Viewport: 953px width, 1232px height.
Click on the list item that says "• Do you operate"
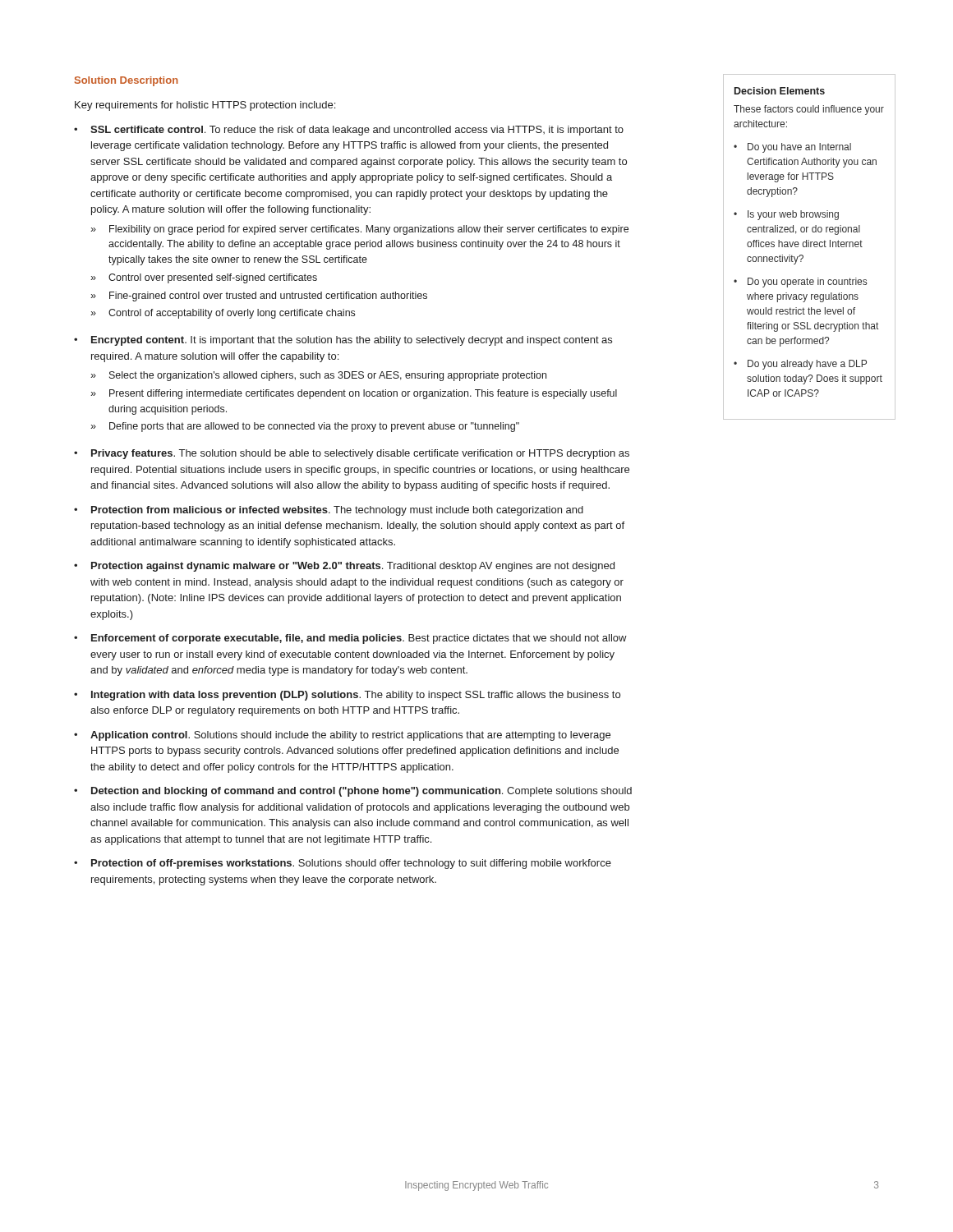pyautogui.click(x=809, y=311)
